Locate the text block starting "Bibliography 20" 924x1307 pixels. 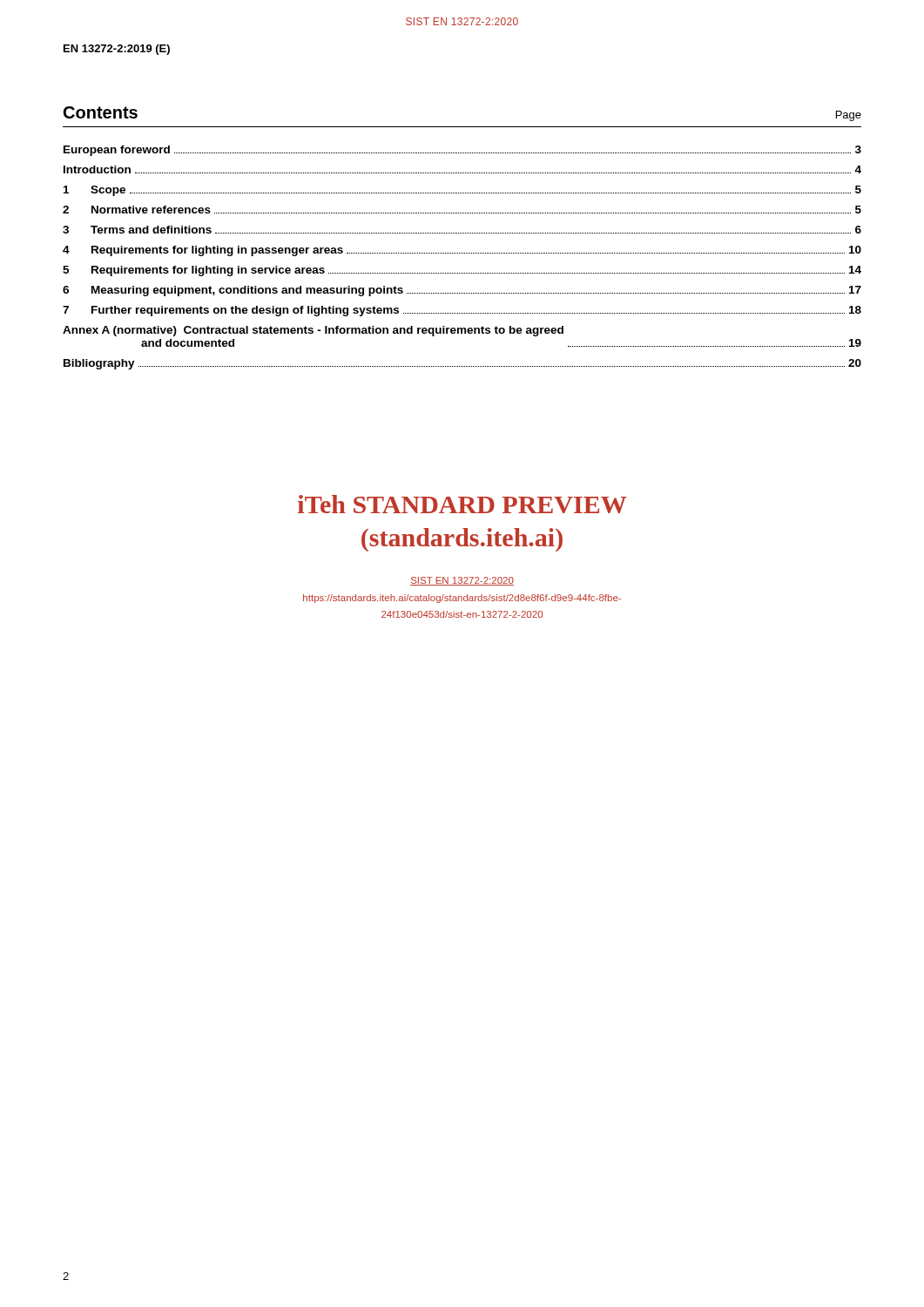(462, 363)
